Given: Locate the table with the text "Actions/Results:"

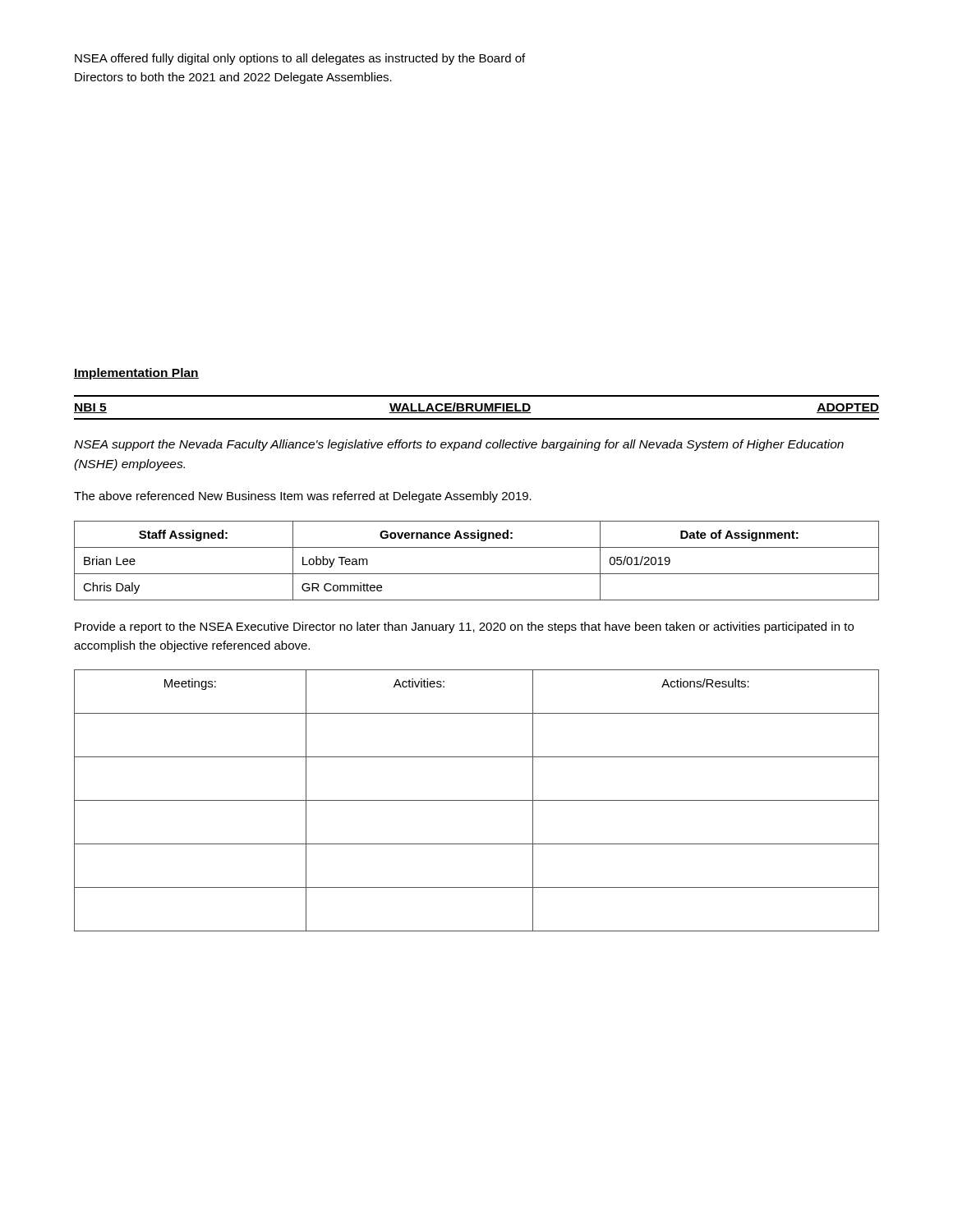Looking at the screenshot, I should click(x=476, y=800).
